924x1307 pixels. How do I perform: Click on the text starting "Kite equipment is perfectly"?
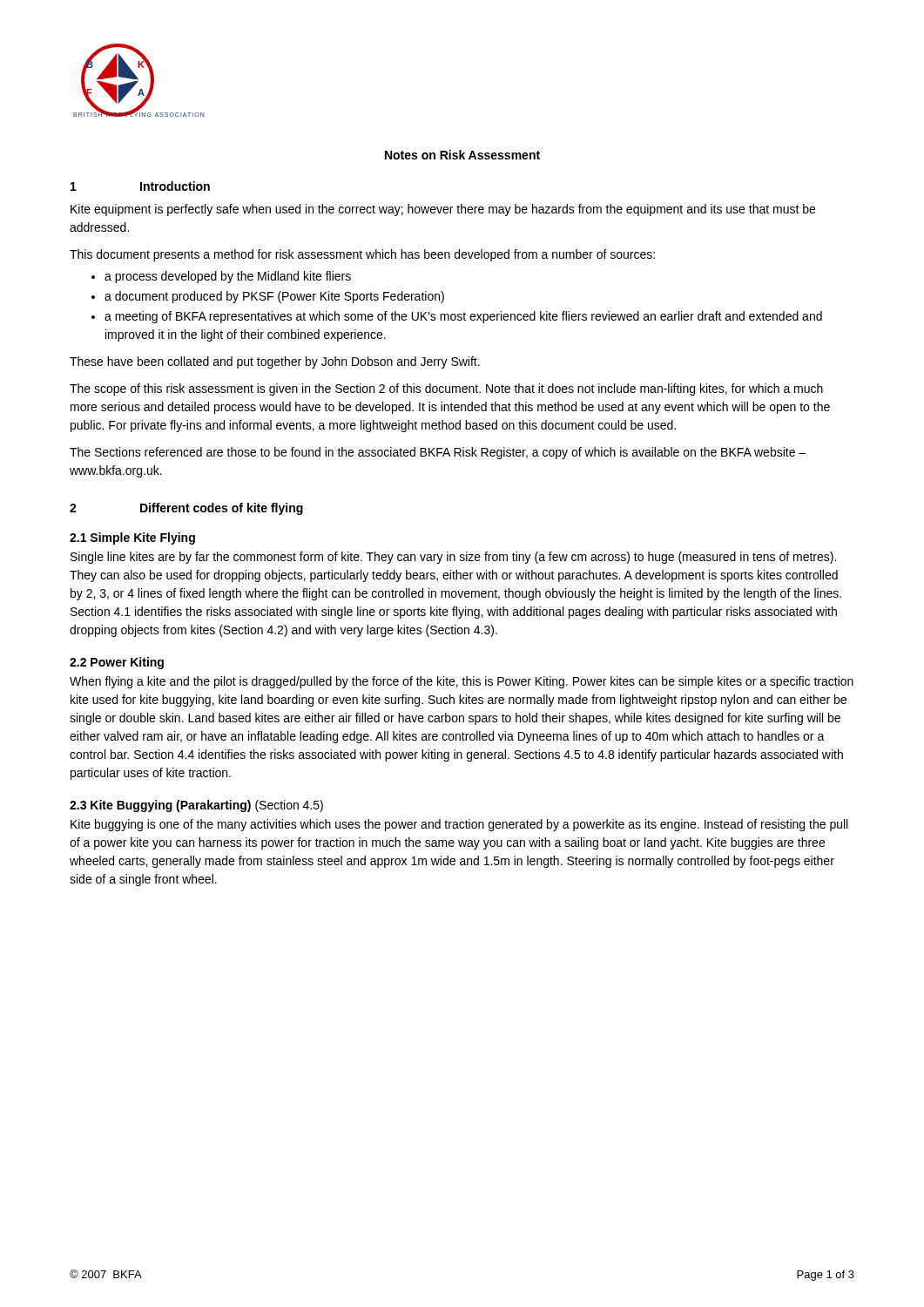click(x=443, y=218)
